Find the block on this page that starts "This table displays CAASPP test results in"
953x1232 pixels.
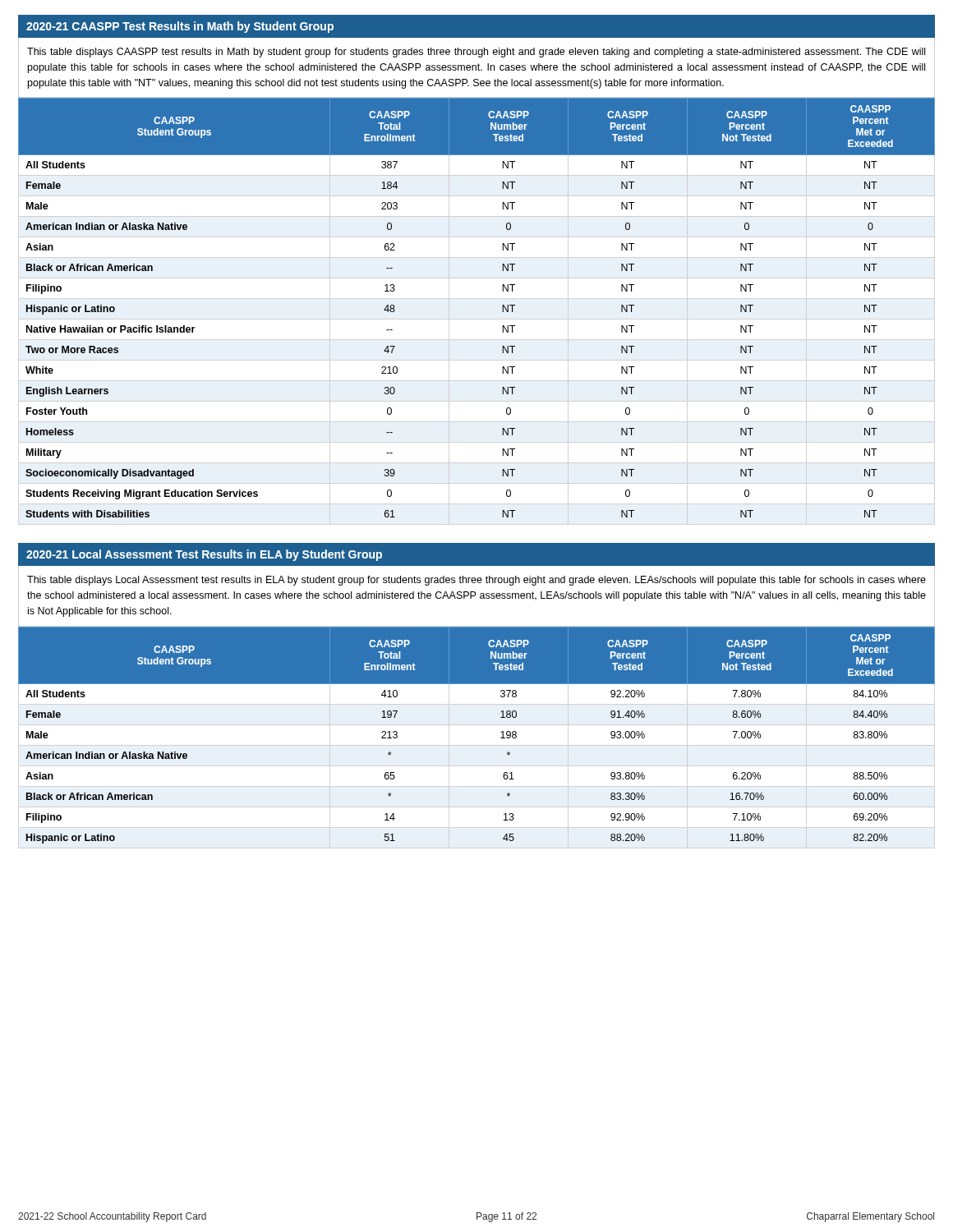(x=476, y=67)
